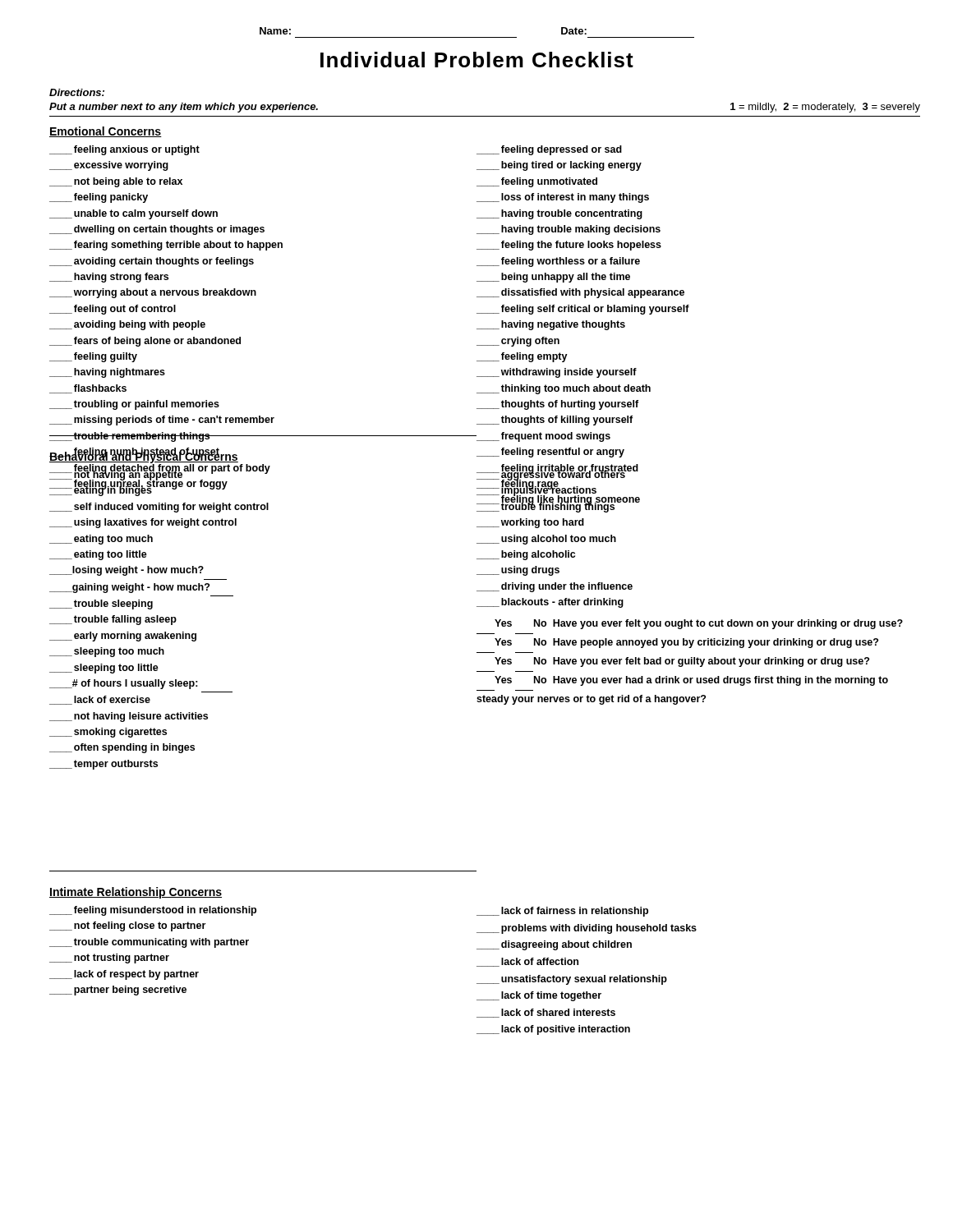This screenshot has width=953, height=1232.
Task: Click on the block starting "not being able"
Action: [x=128, y=181]
